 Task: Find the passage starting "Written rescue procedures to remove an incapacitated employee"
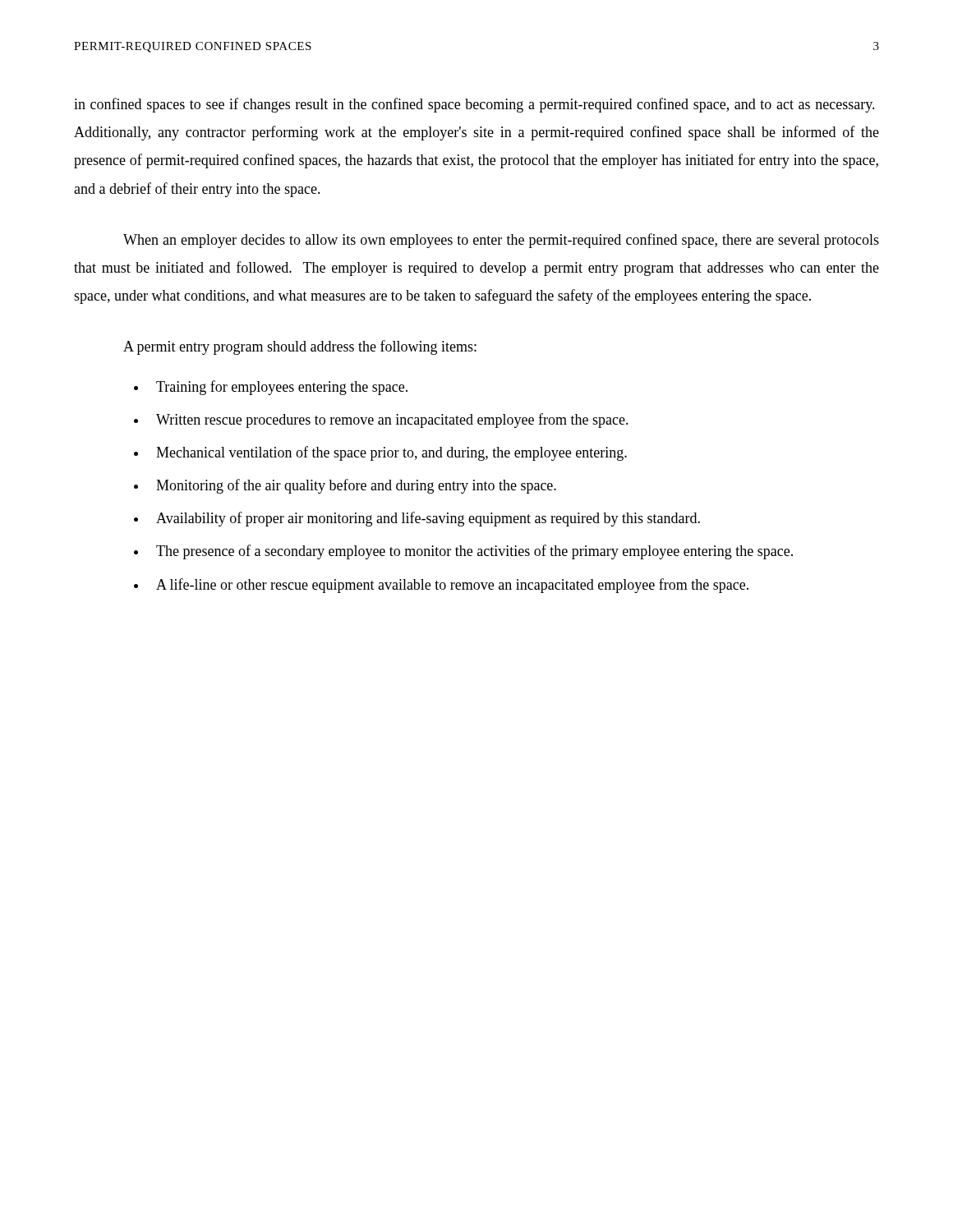pyautogui.click(x=392, y=419)
